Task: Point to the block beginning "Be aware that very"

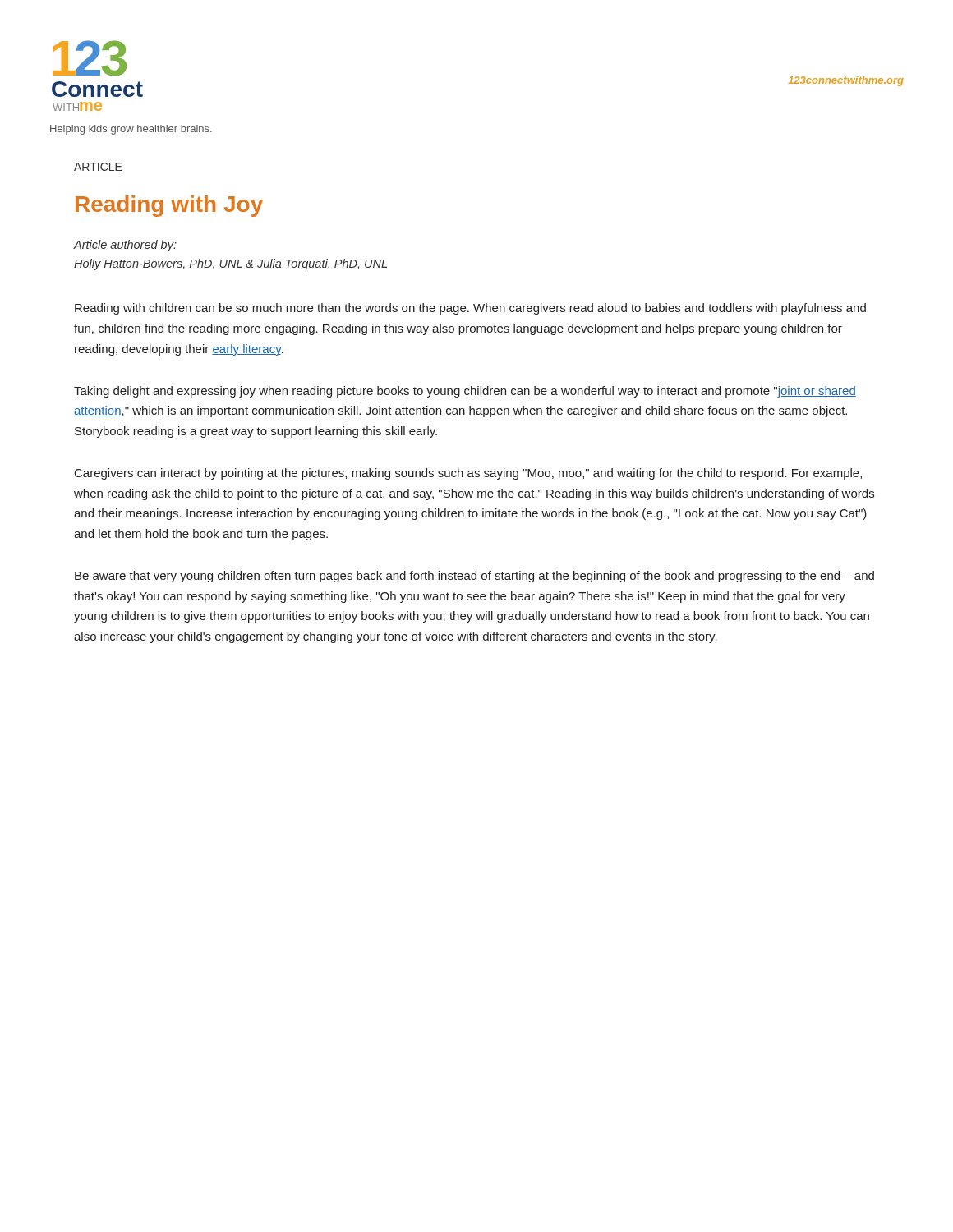Action: 474,606
